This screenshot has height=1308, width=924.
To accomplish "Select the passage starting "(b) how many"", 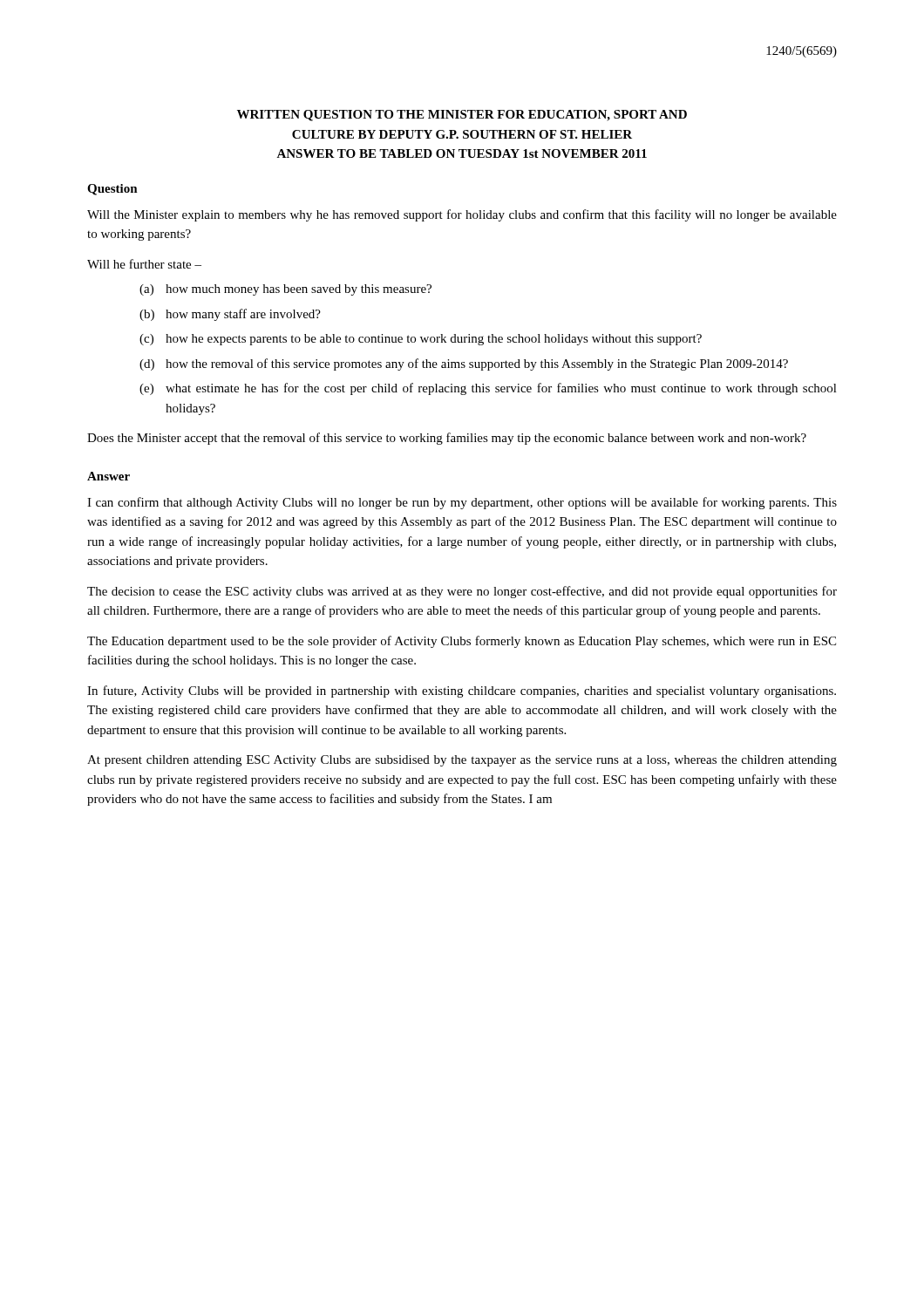I will coord(230,315).
